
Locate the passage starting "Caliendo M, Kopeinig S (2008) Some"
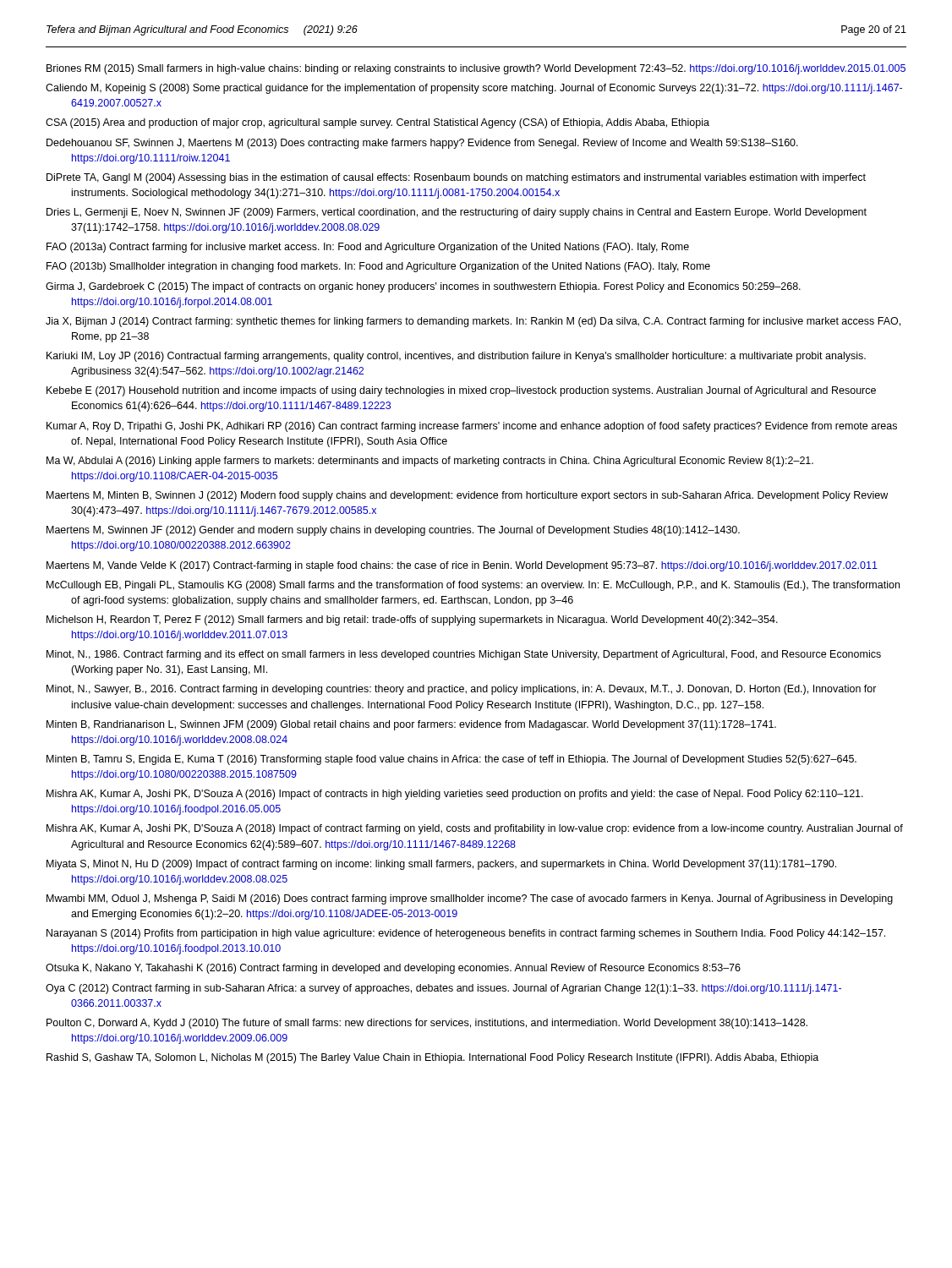tap(474, 96)
